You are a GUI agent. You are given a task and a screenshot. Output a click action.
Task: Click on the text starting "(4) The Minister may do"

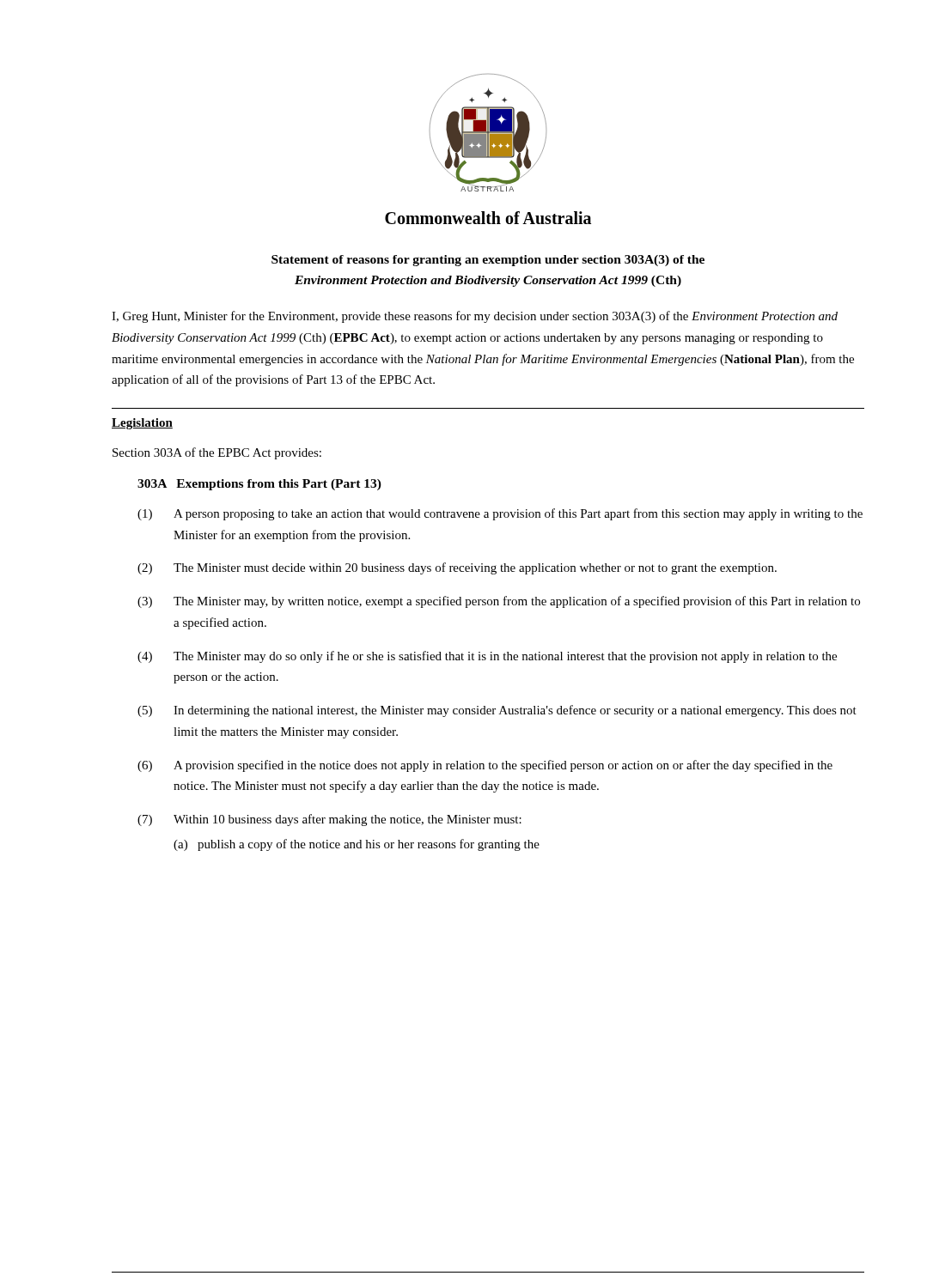coord(501,667)
